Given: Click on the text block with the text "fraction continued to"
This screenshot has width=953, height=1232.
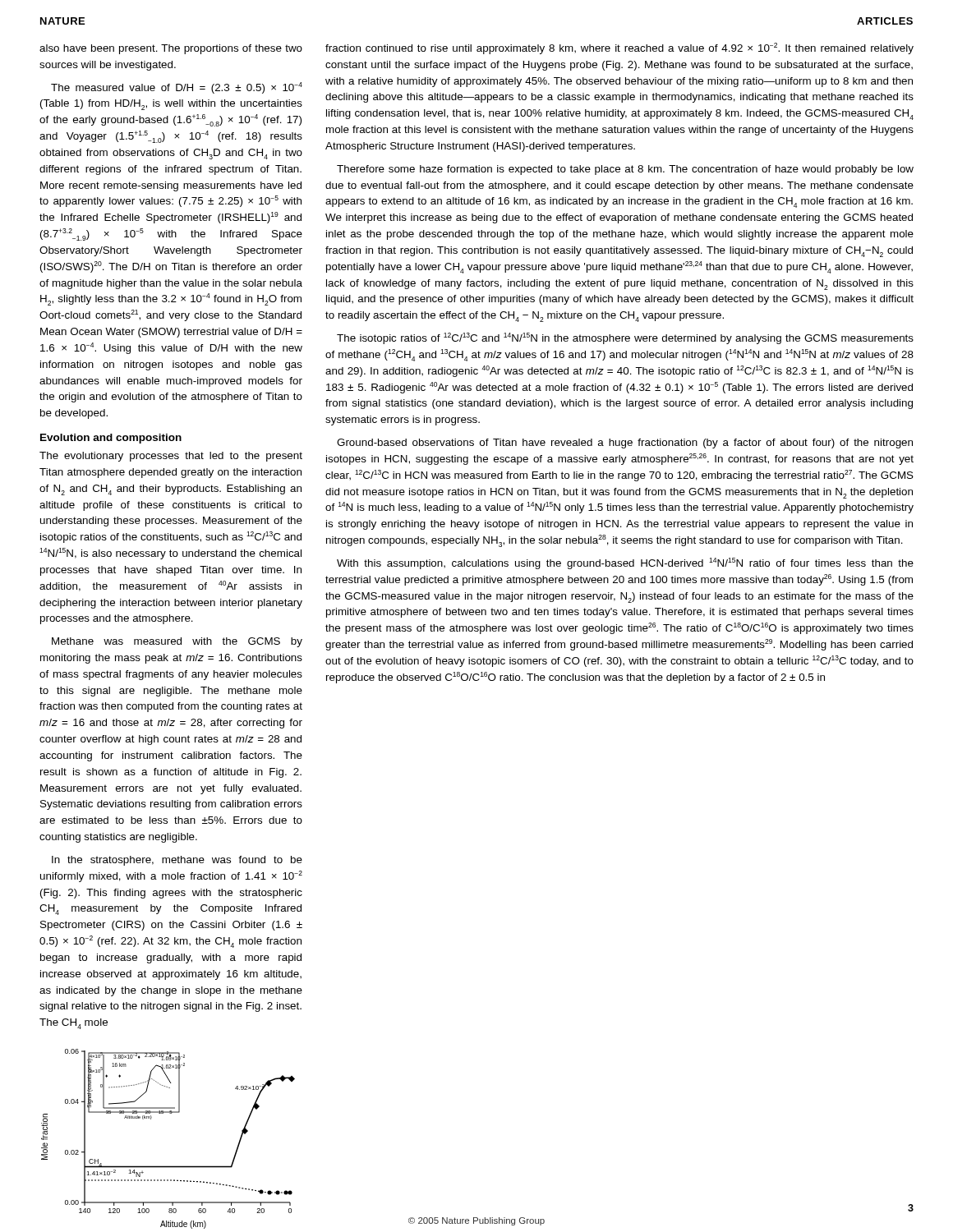Looking at the screenshot, I should pyautogui.click(x=619, y=363).
